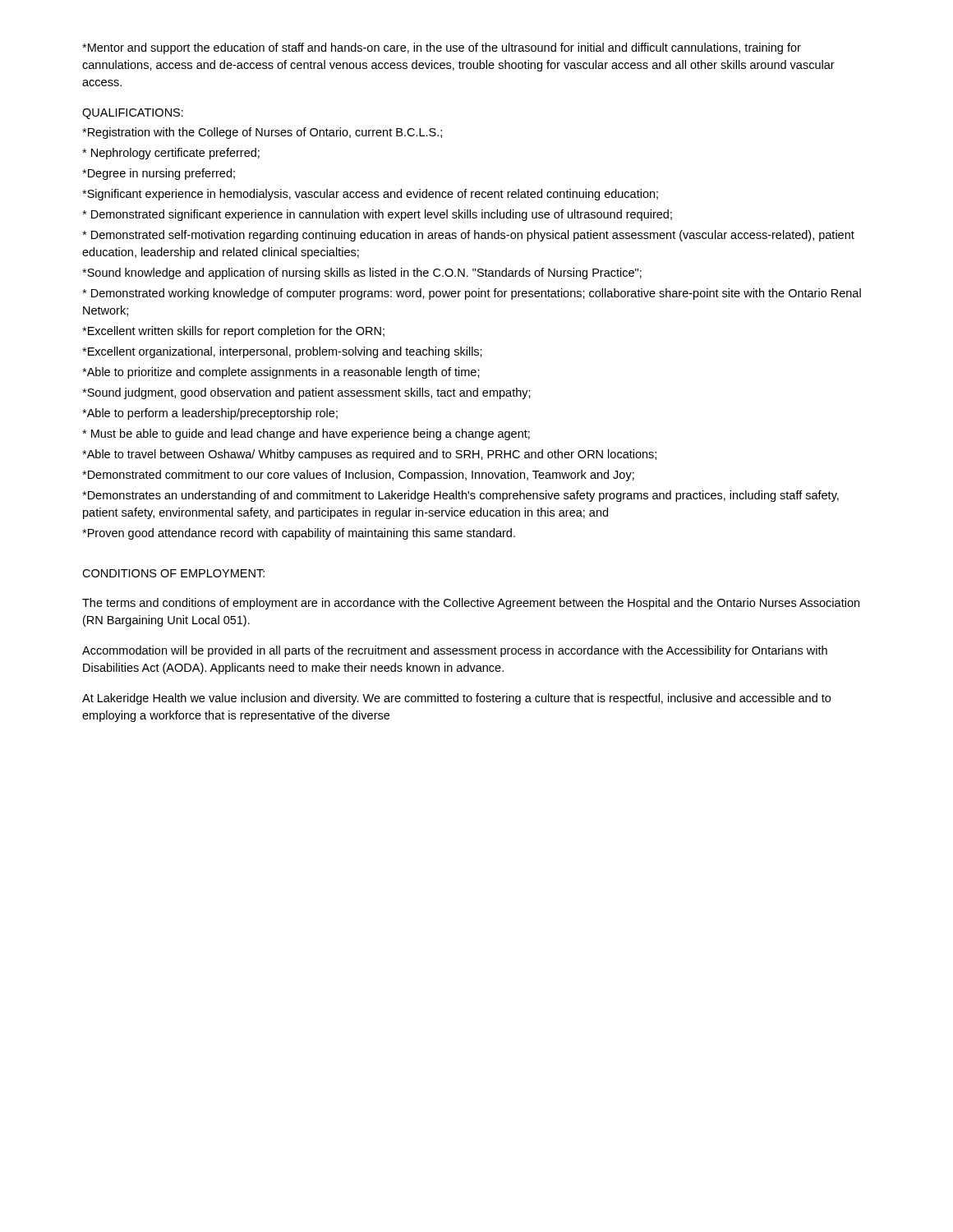Viewport: 953px width, 1232px height.
Task: Select the list item that says "*Able to travel between Oshawa/"
Action: click(370, 454)
